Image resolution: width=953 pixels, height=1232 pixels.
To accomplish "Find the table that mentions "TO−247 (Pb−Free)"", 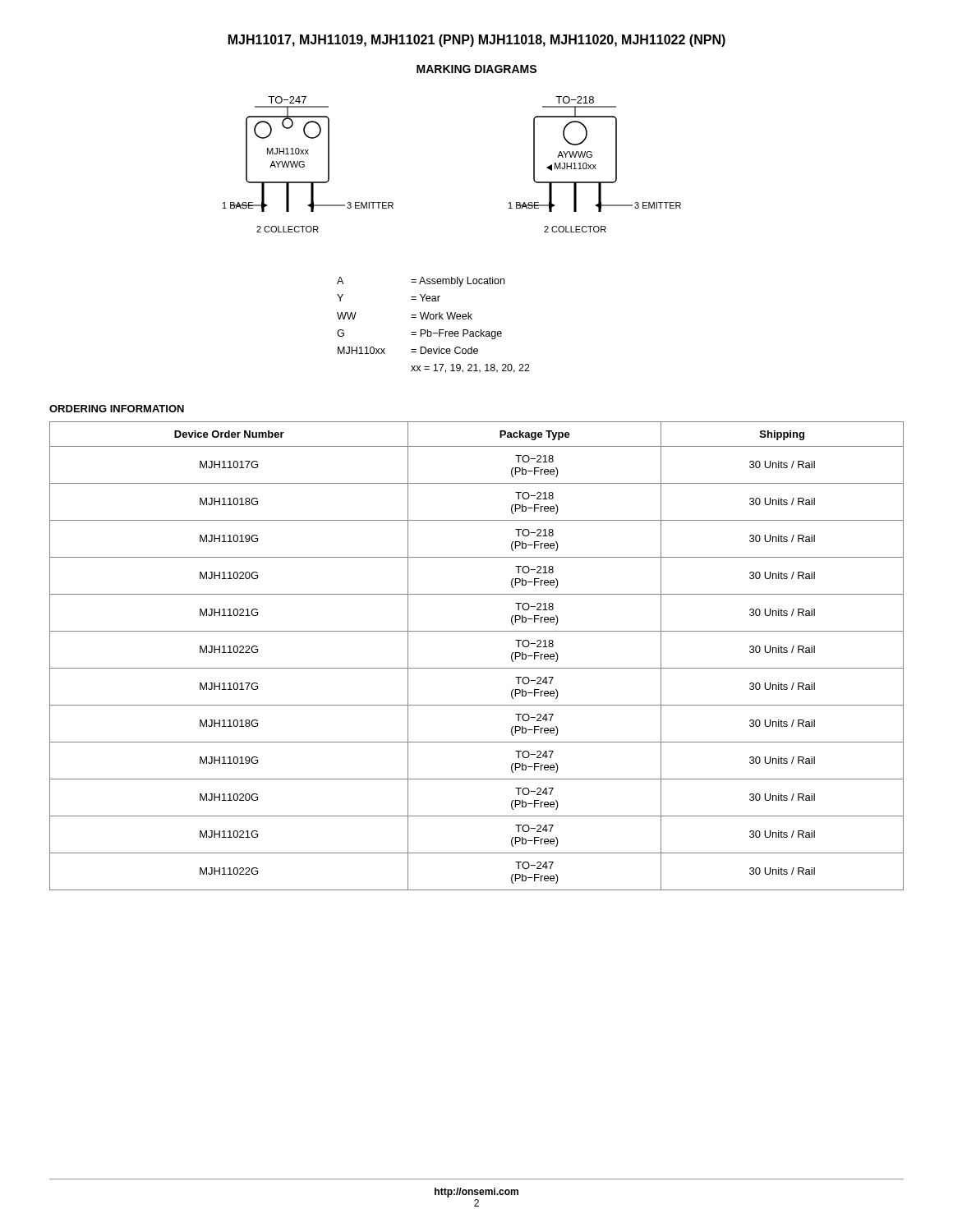I will tap(476, 655).
